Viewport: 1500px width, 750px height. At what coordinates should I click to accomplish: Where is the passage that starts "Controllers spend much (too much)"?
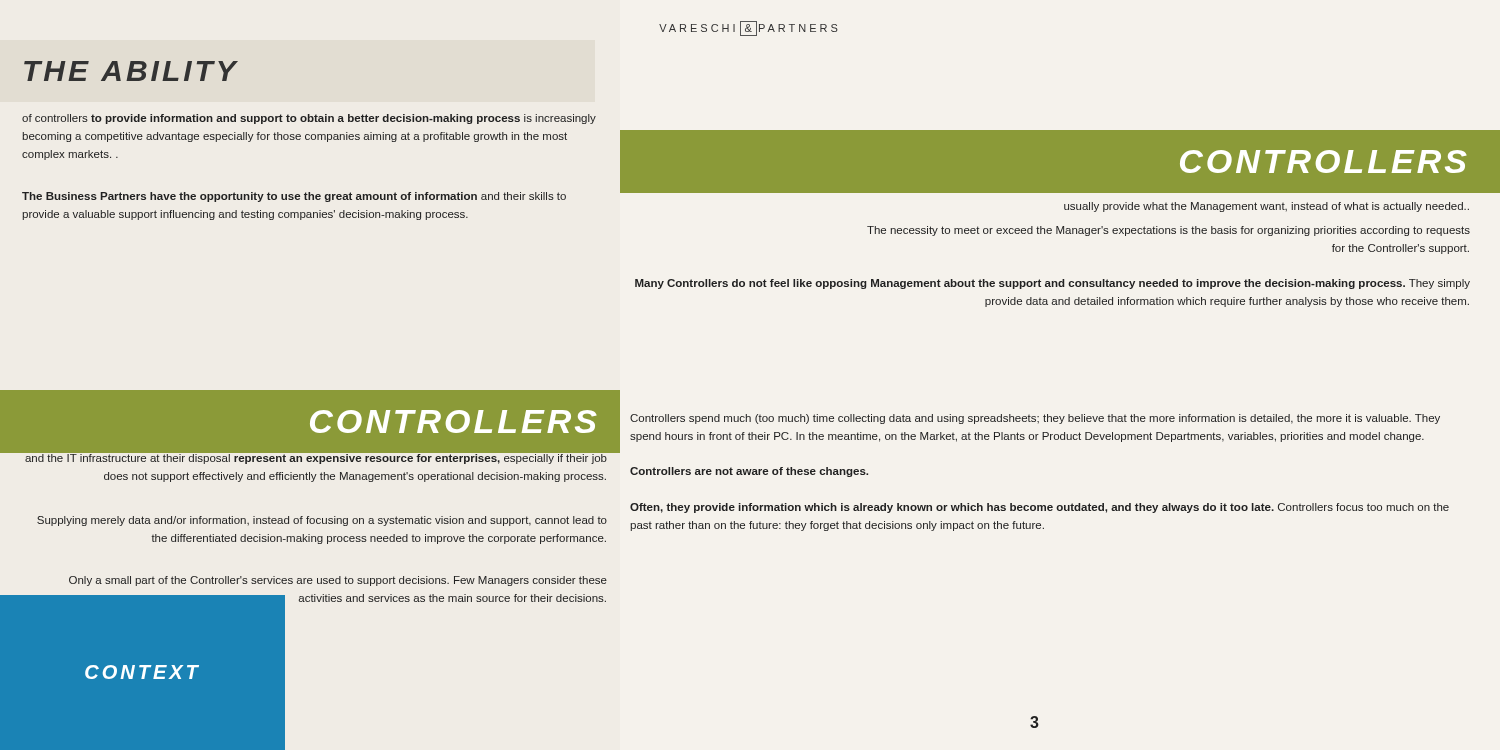[1035, 419]
